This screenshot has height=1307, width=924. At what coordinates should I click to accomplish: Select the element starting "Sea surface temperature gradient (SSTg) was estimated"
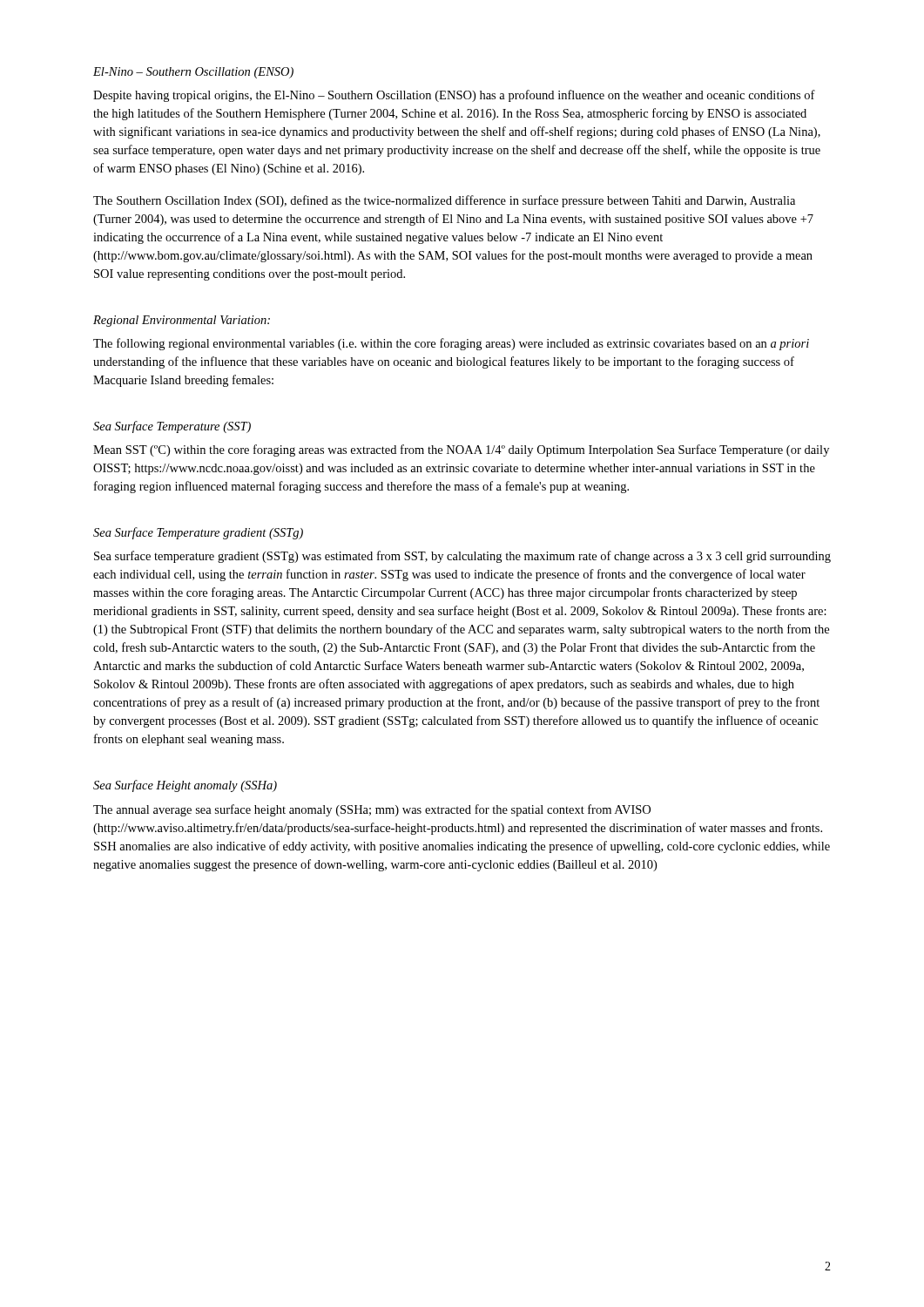(x=462, y=648)
